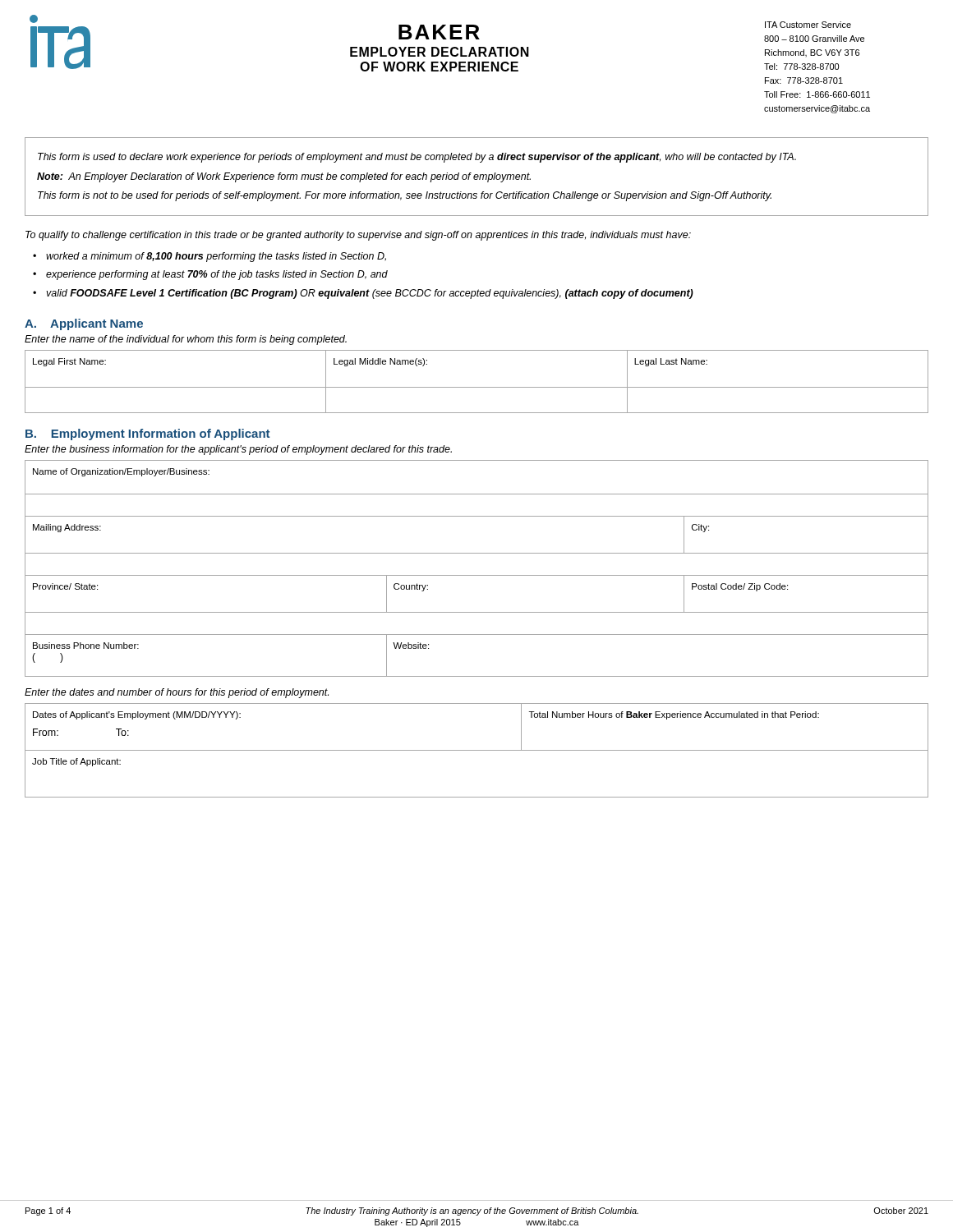Image resolution: width=953 pixels, height=1232 pixels.
Task: Locate the block of text that opens with "Enter the name of"
Action: (186, 339)
